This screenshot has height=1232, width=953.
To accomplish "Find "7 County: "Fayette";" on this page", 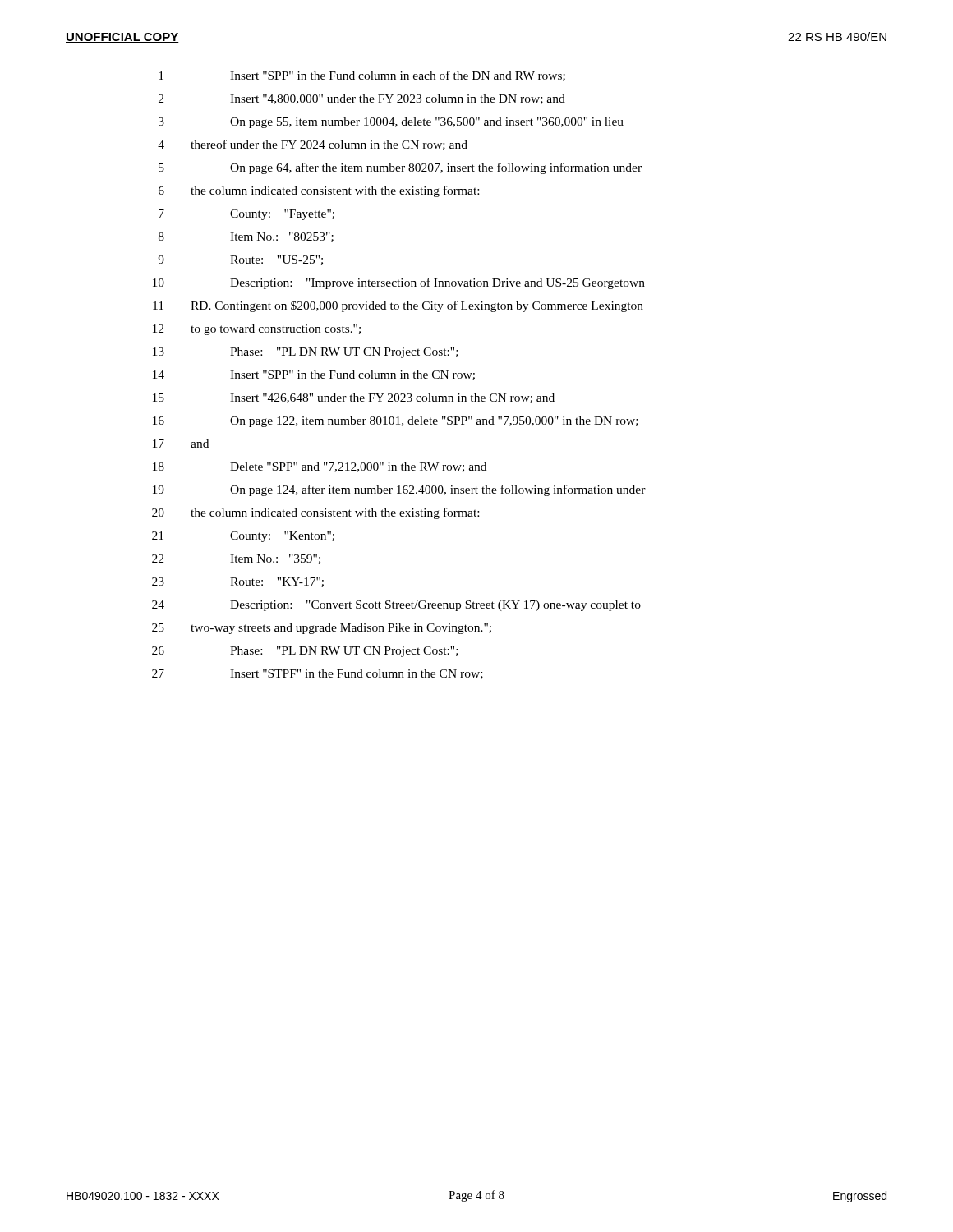I will (246, 215).
